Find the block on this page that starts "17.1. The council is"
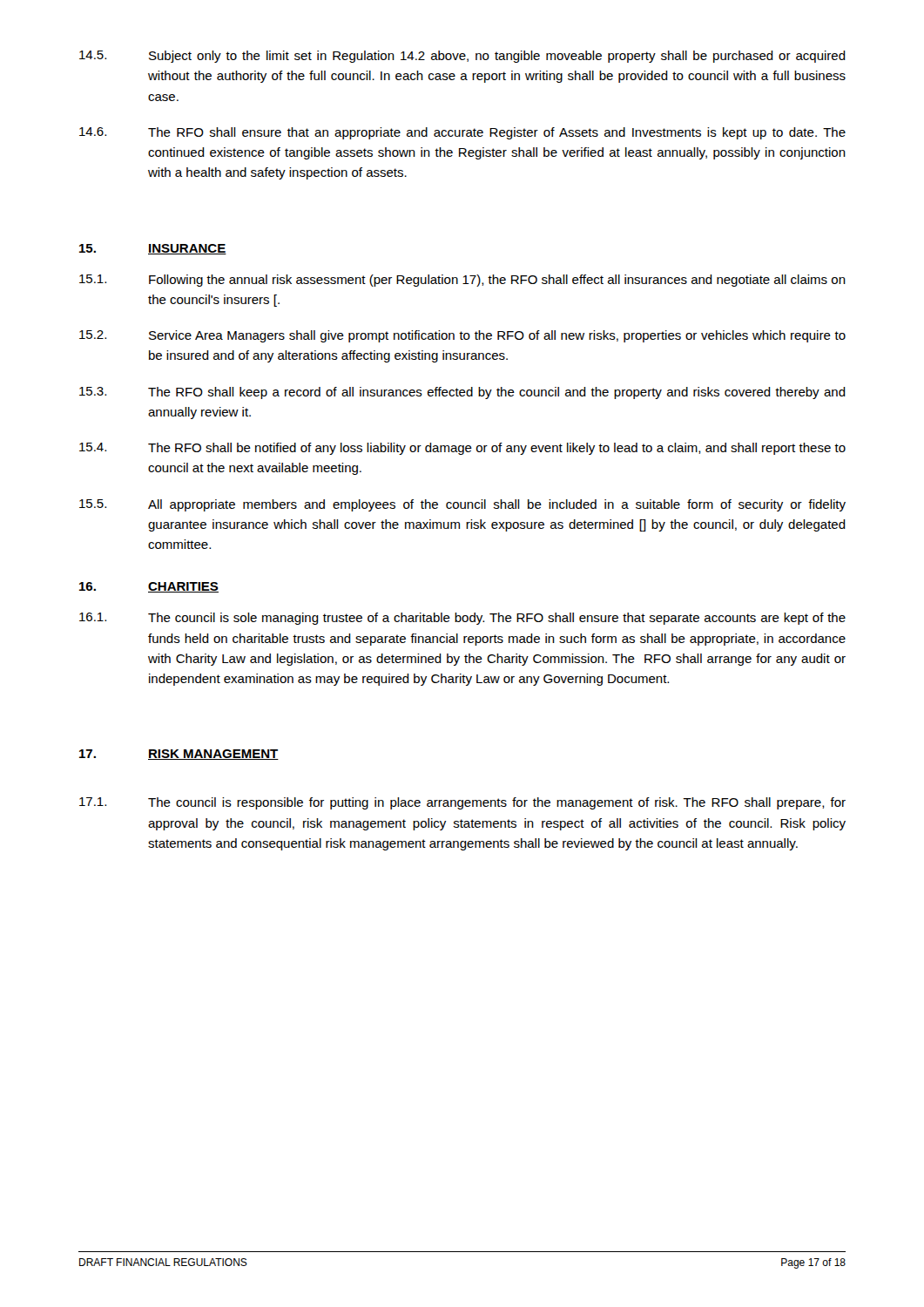Image resolution: width=924 pixels, height=1307 pixels. pos(462,823)
